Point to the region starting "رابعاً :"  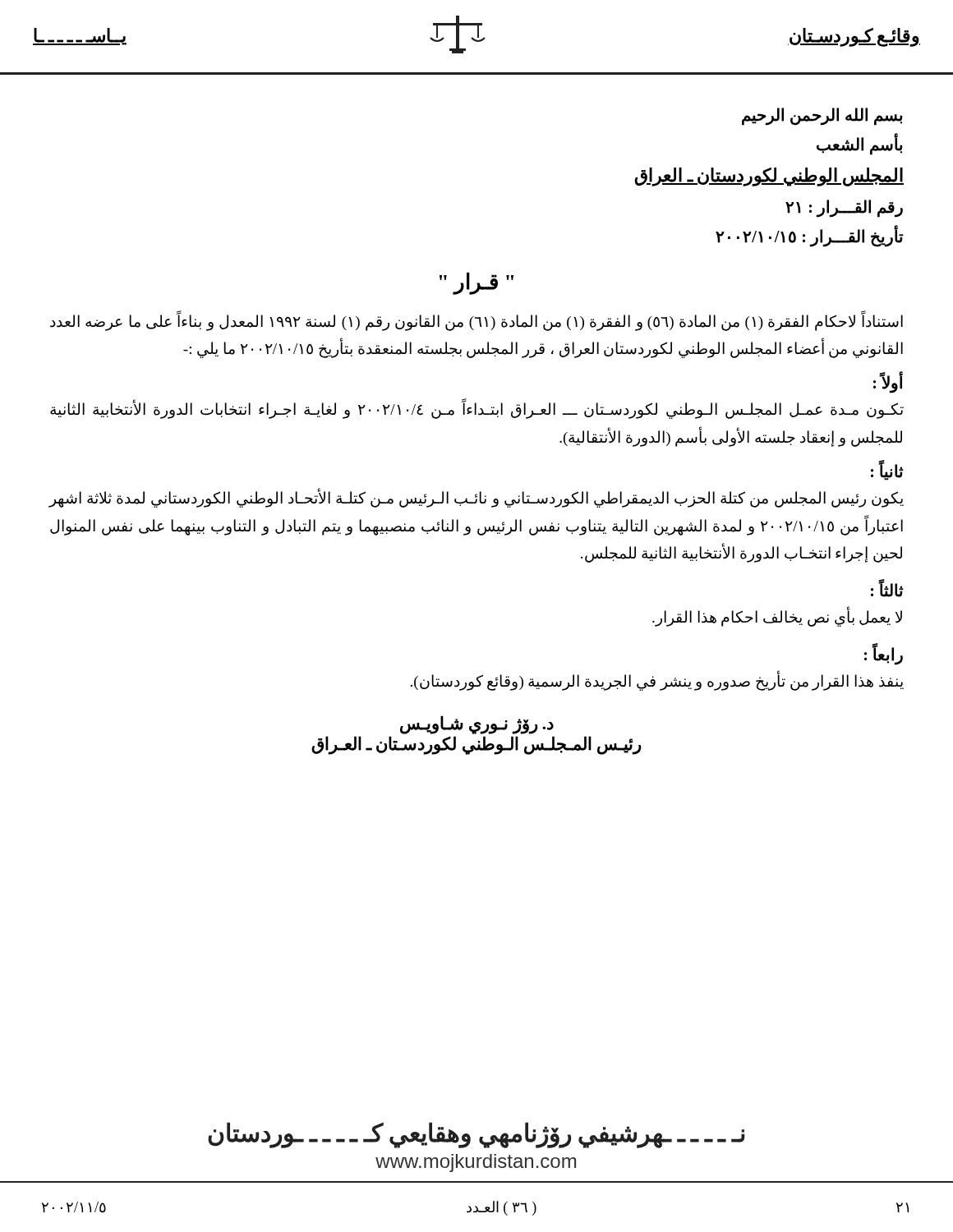(x=883, y=655)
